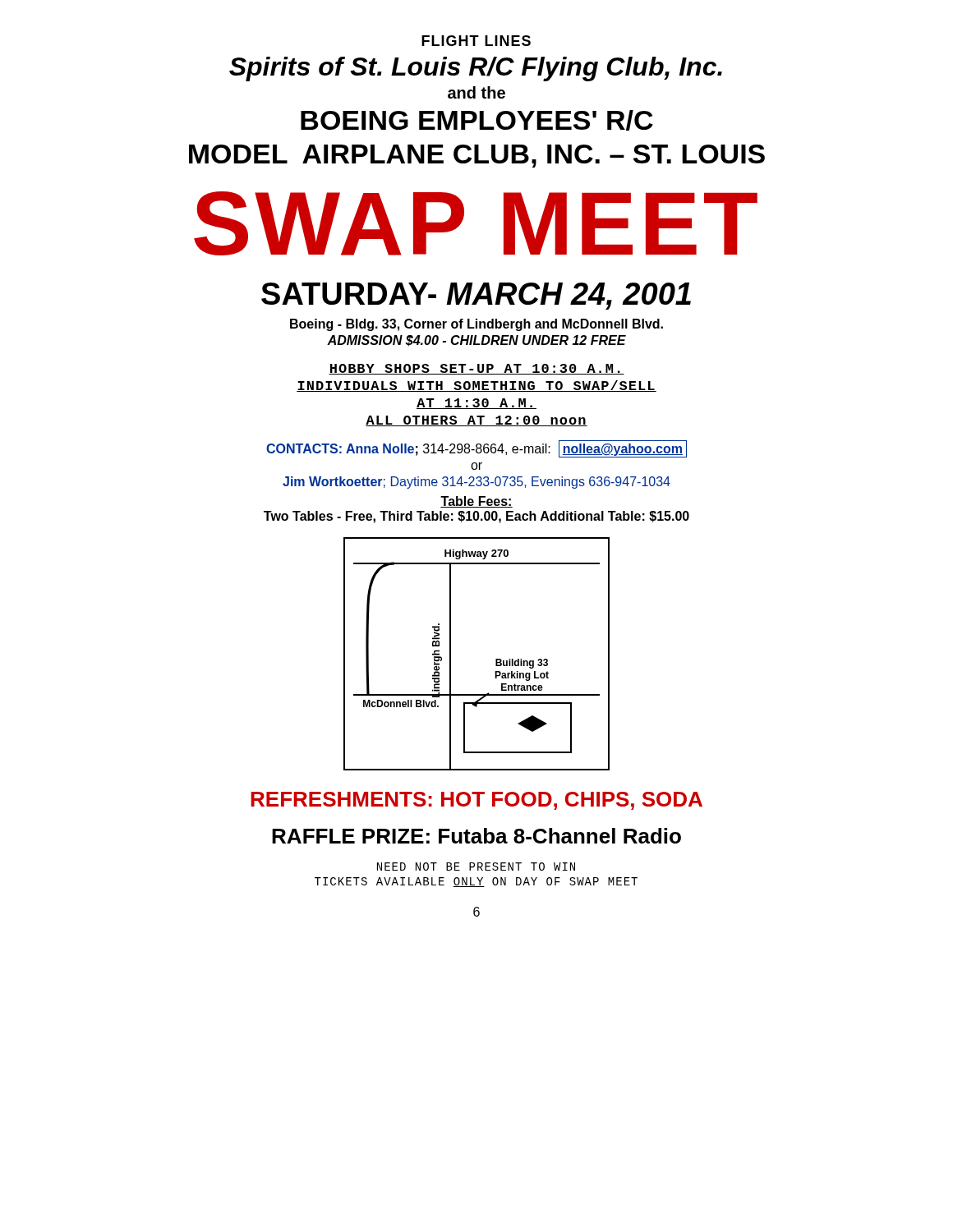Click on the text block with the text "HOBBY SHOPS SET-UP AT 10:30 A.M."
The height and width of the screenshot is (1232, 953).
click(x=476, y=395)
